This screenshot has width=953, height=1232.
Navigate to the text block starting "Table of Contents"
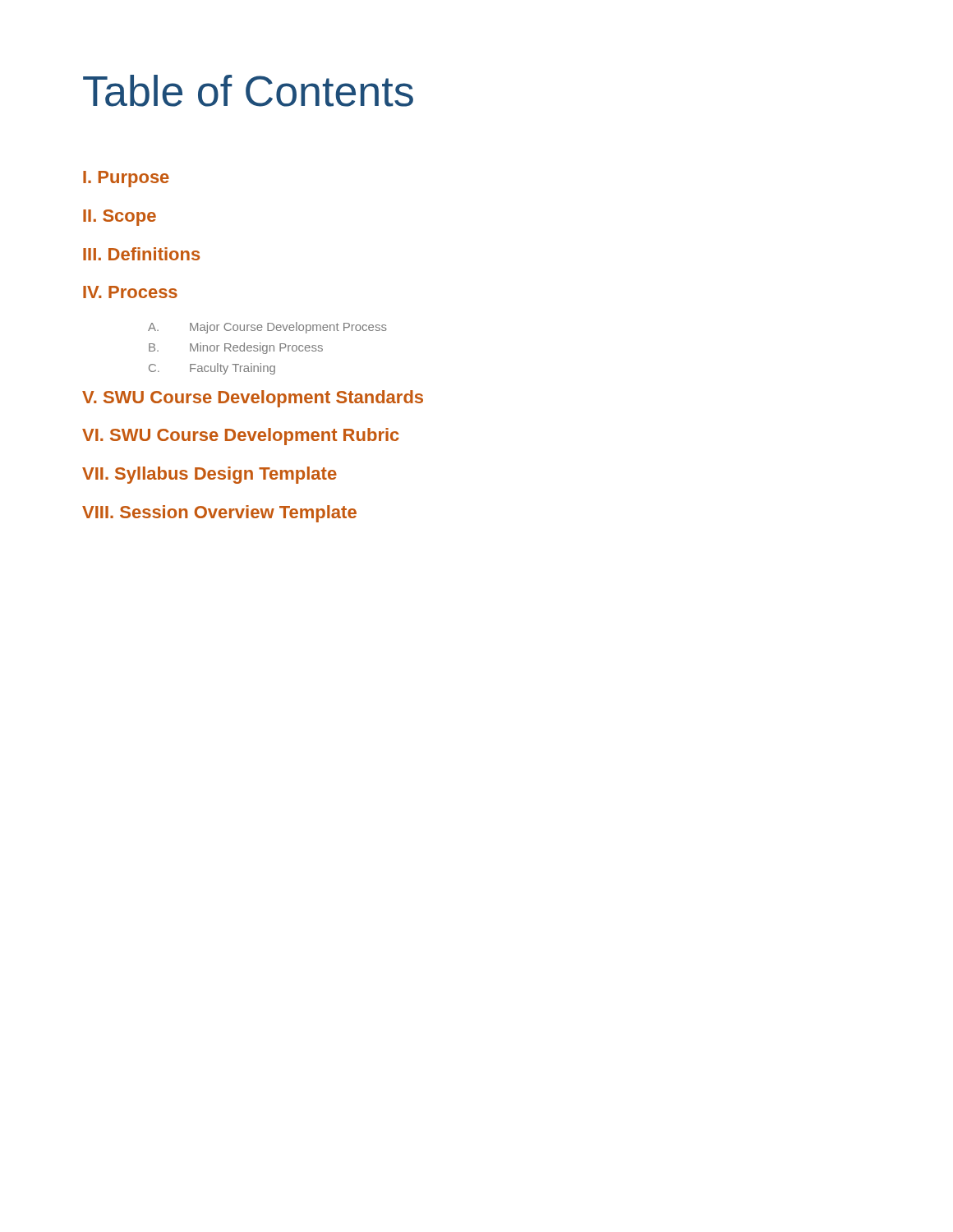click(248, 91)
